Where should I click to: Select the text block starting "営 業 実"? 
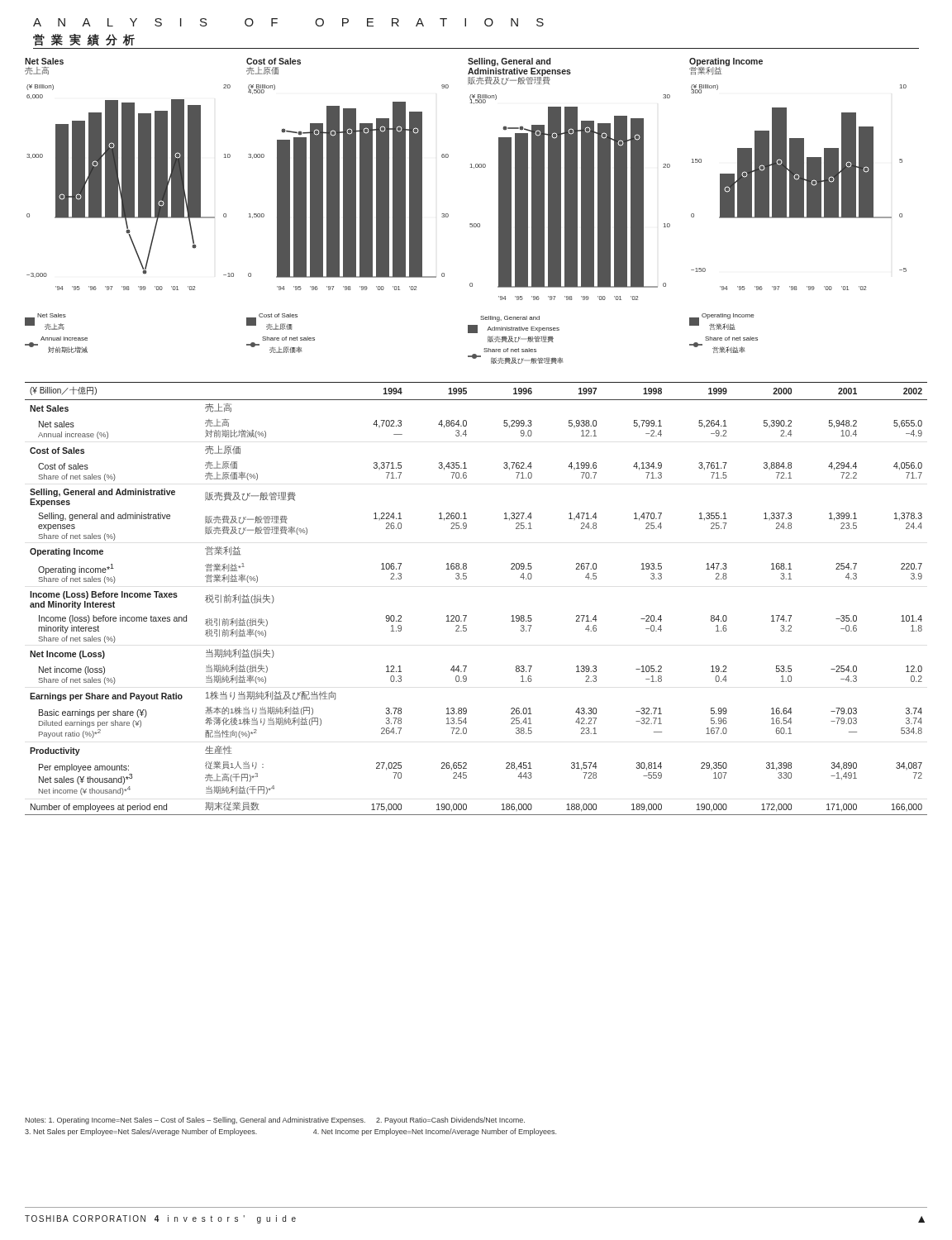pos(85,40)
